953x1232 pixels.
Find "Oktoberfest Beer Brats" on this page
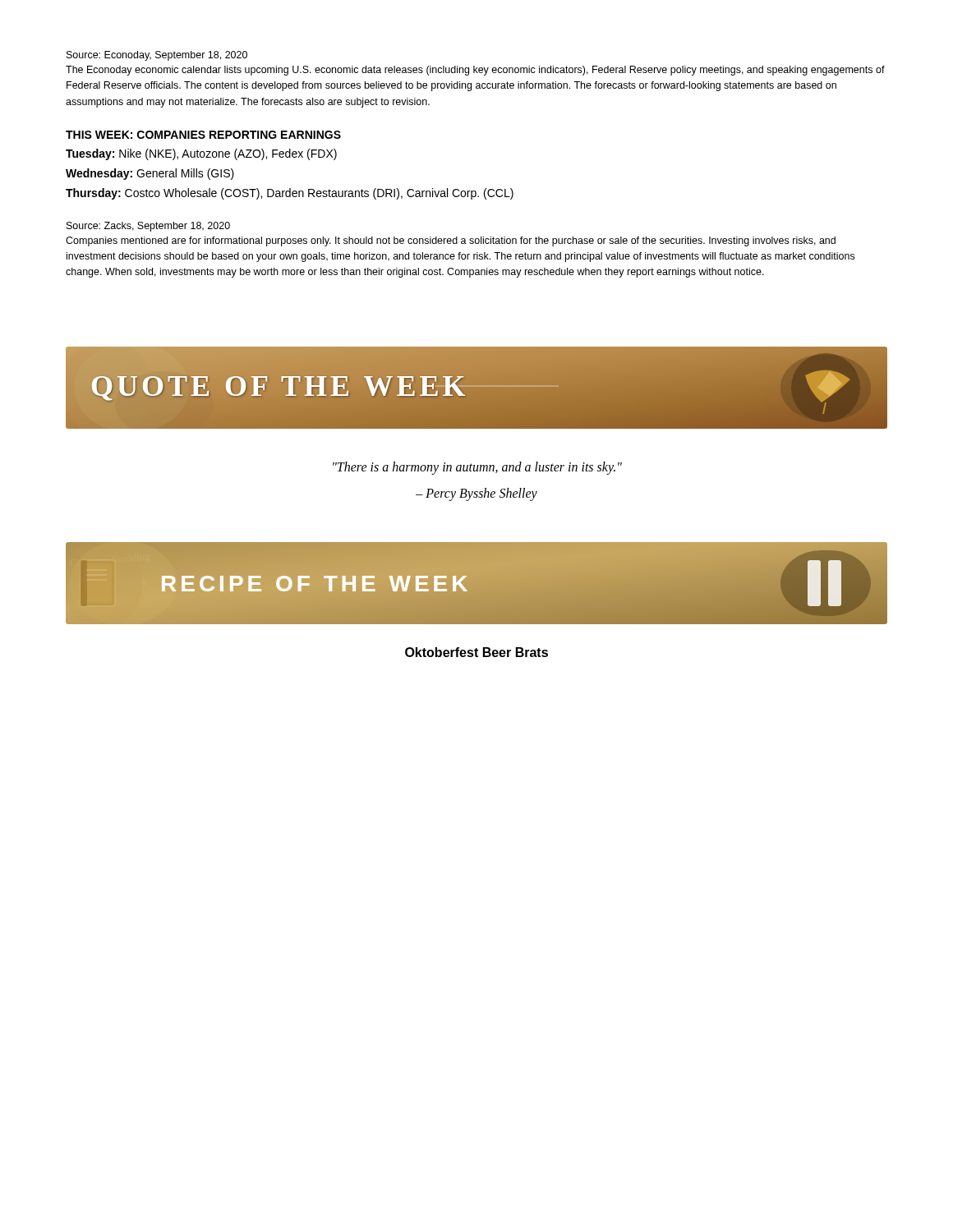tap(476, 652)
